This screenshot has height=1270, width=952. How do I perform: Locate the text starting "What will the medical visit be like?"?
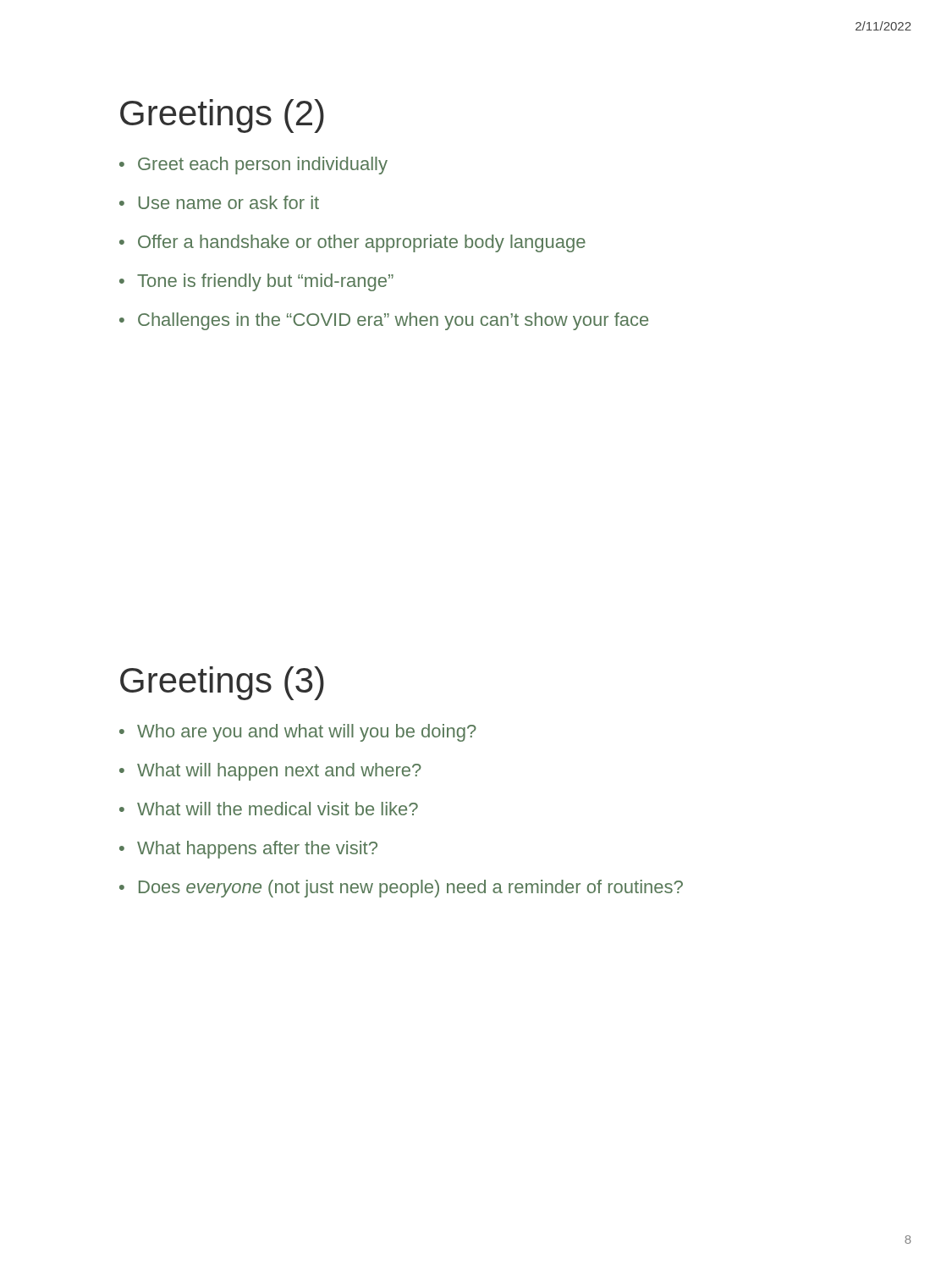(x=278, y=809)
